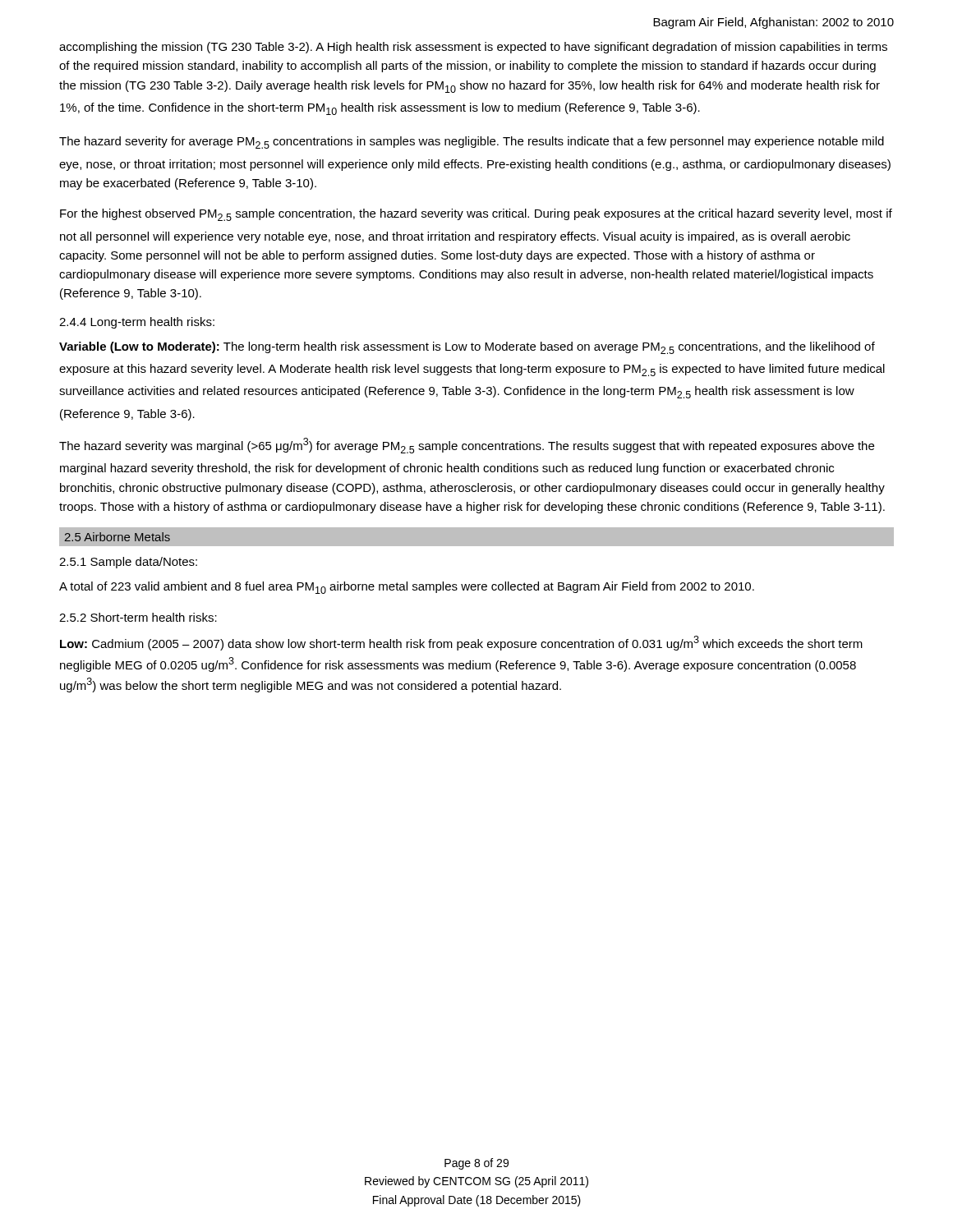953x1232 pixels.
Task: Select the text block that says "accomplishing the mission (TG 230 Table 3-2)."
Action: click(x=473, y=78)
